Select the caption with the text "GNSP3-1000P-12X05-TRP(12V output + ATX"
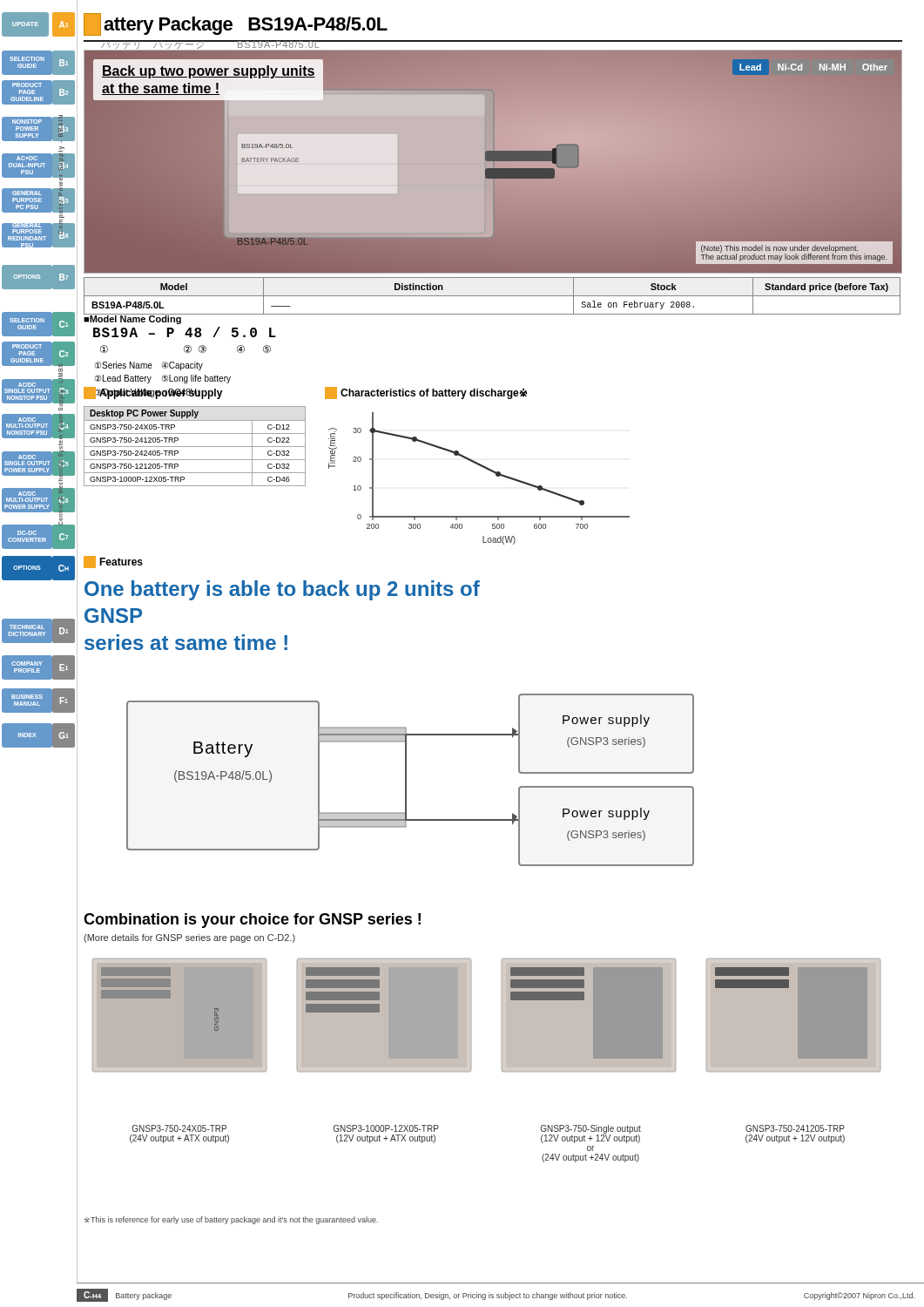This screenshot has height=1307, width=924. tap(386, 1134)
